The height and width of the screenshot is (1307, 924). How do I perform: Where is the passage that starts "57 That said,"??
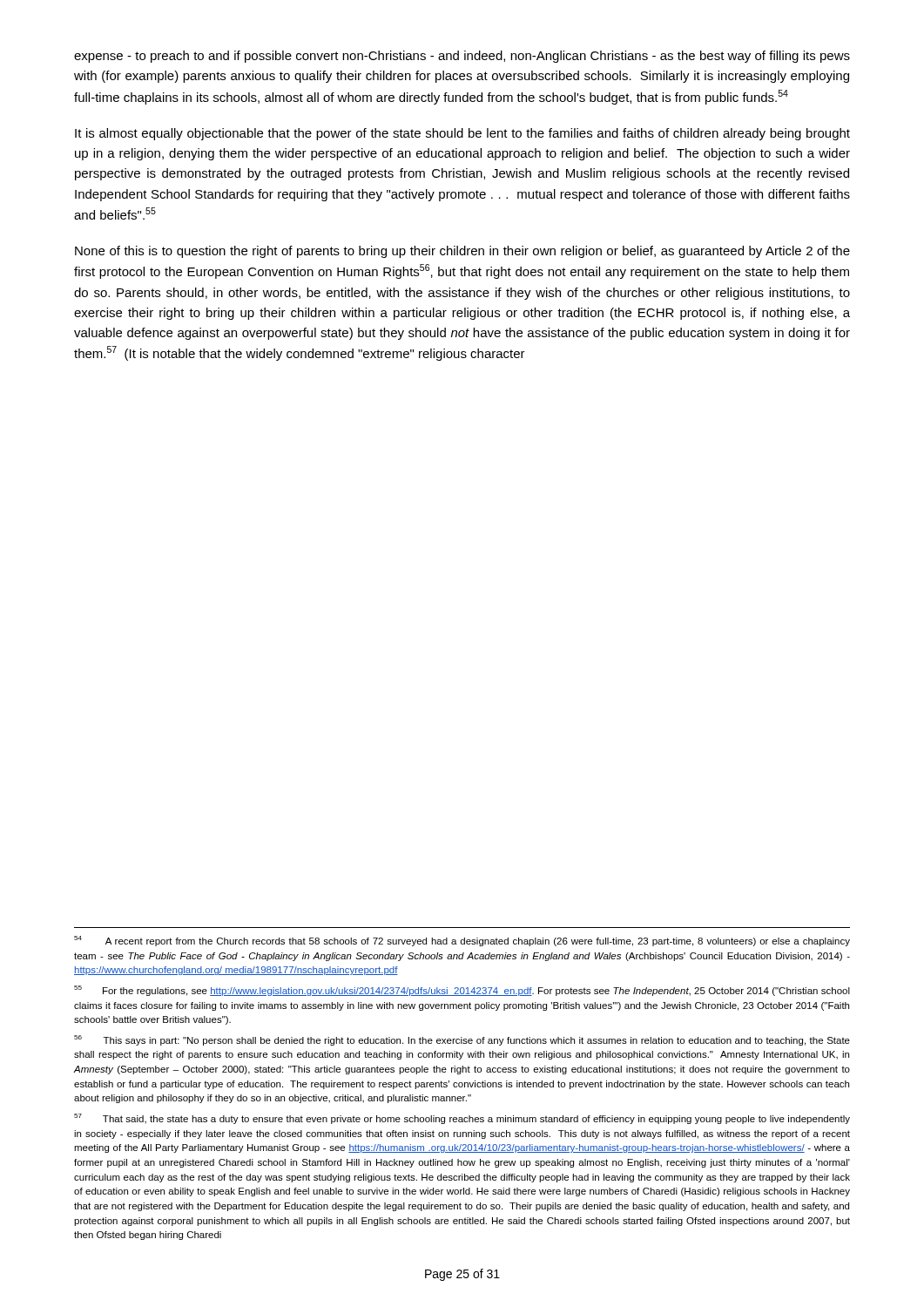point(462,1176)
